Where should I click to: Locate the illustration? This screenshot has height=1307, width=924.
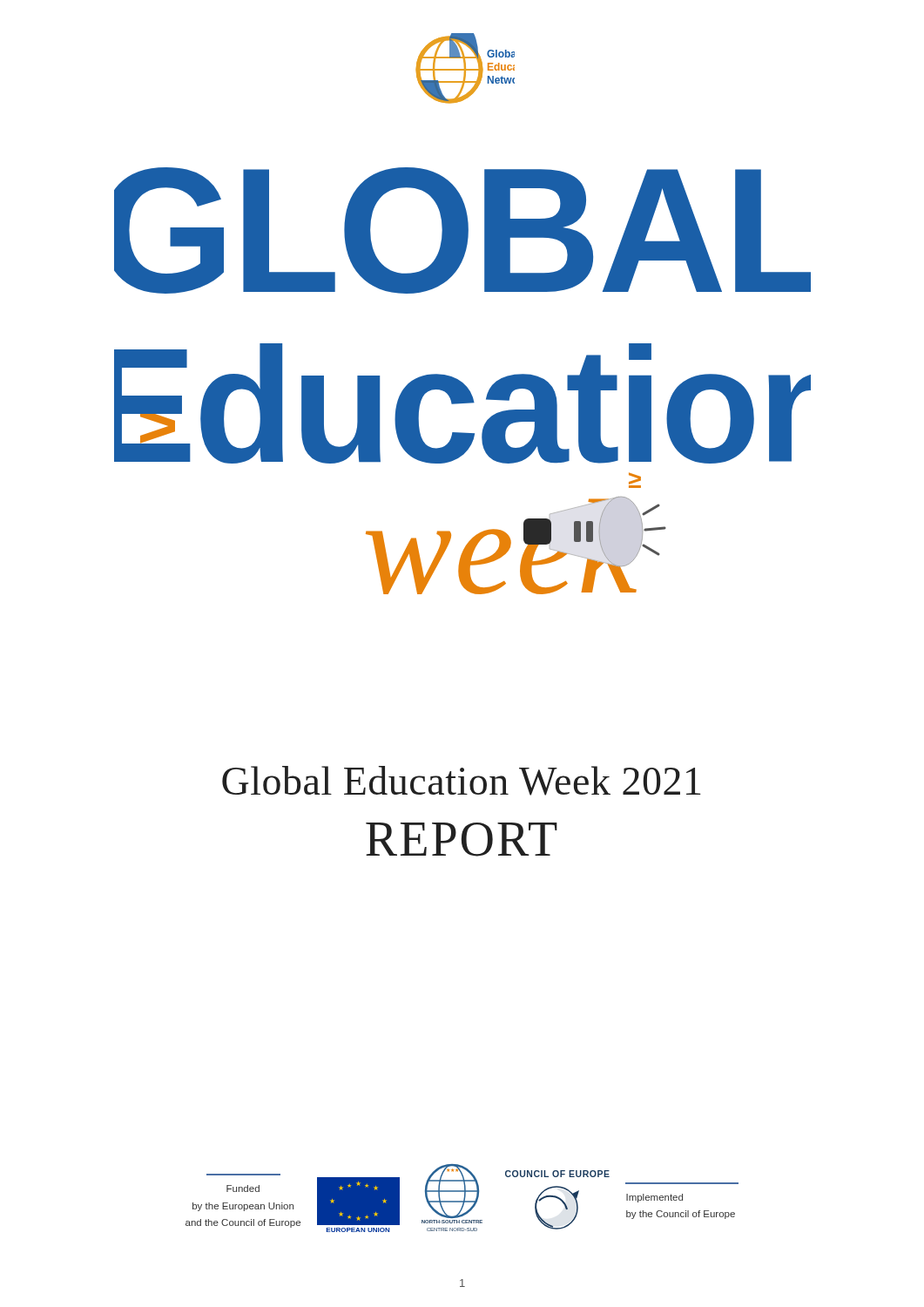(462, 394)
